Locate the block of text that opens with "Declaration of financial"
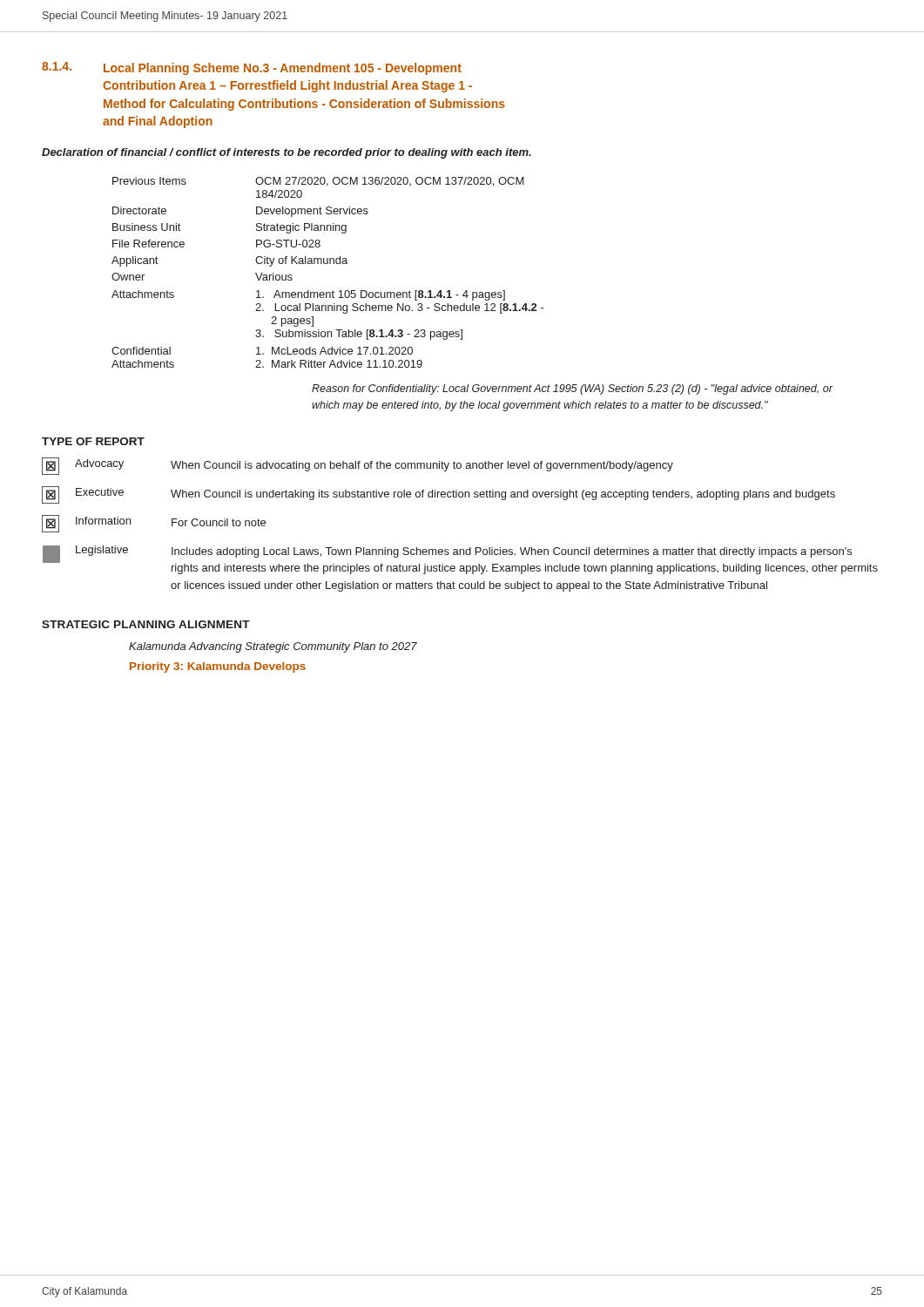The width and height of the screenshot is (924, 1307). tap(287, 152)
